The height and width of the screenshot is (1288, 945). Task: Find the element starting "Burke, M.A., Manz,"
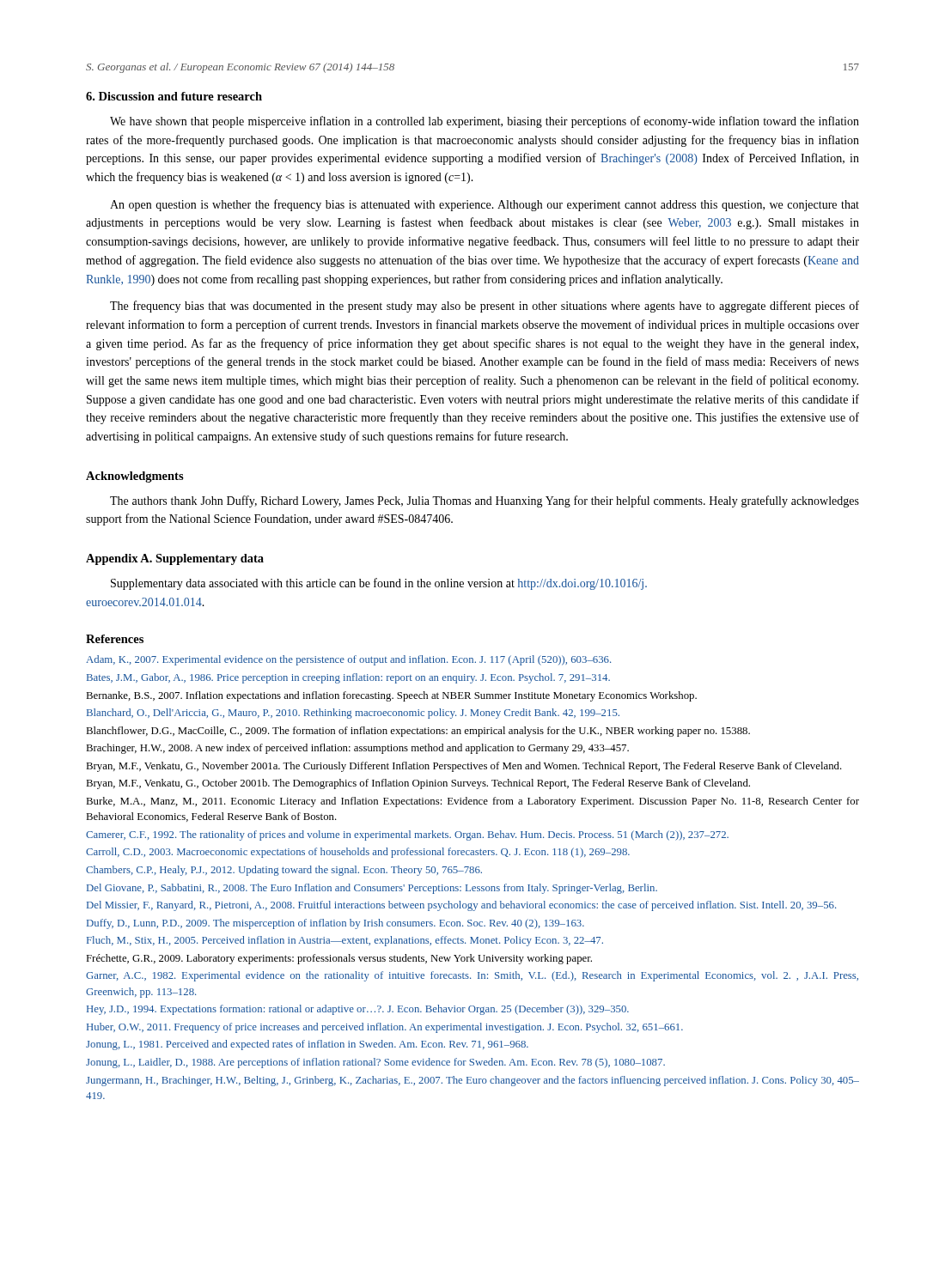pos(472,809)
